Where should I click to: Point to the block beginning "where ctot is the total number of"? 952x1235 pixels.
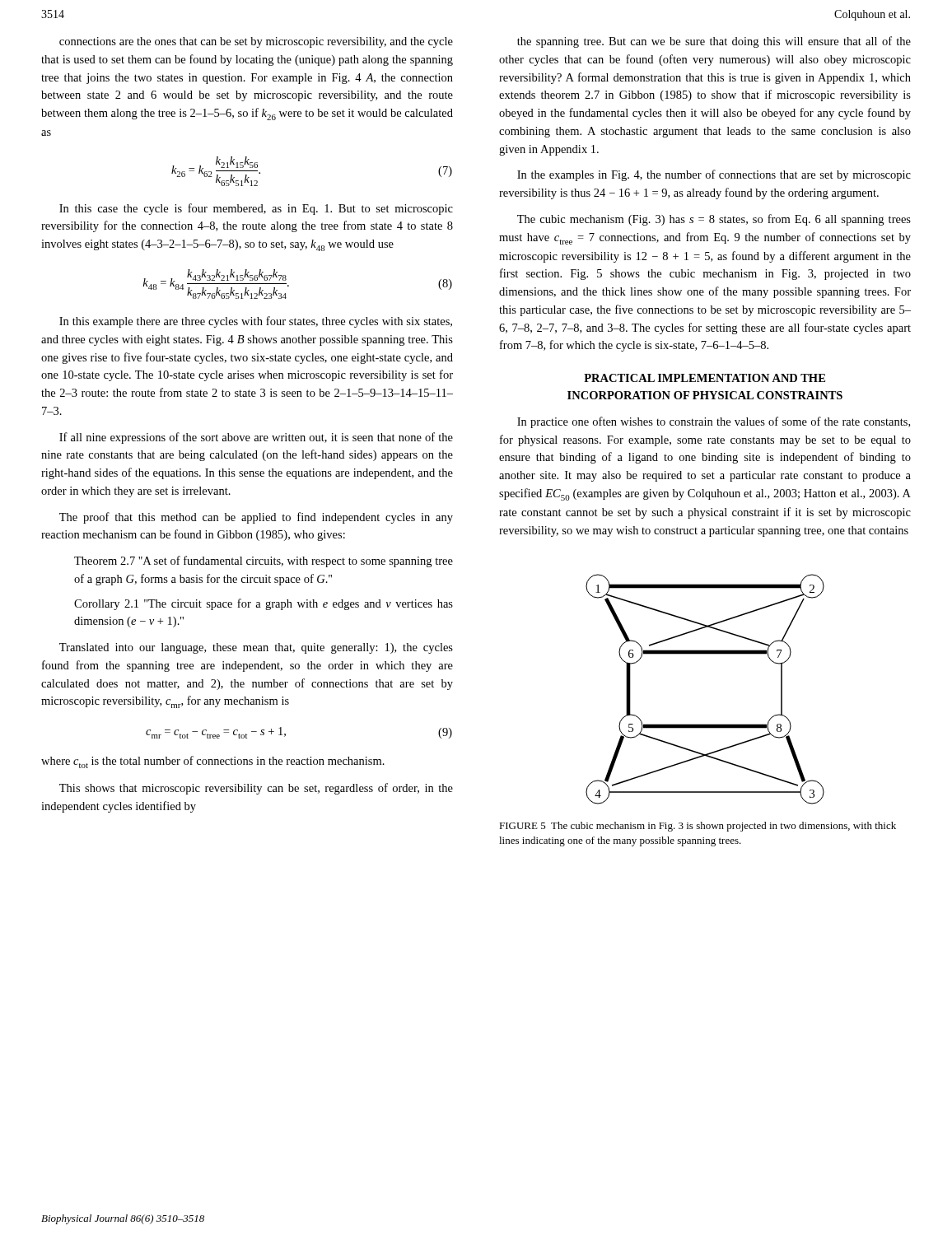pos(247,762)
